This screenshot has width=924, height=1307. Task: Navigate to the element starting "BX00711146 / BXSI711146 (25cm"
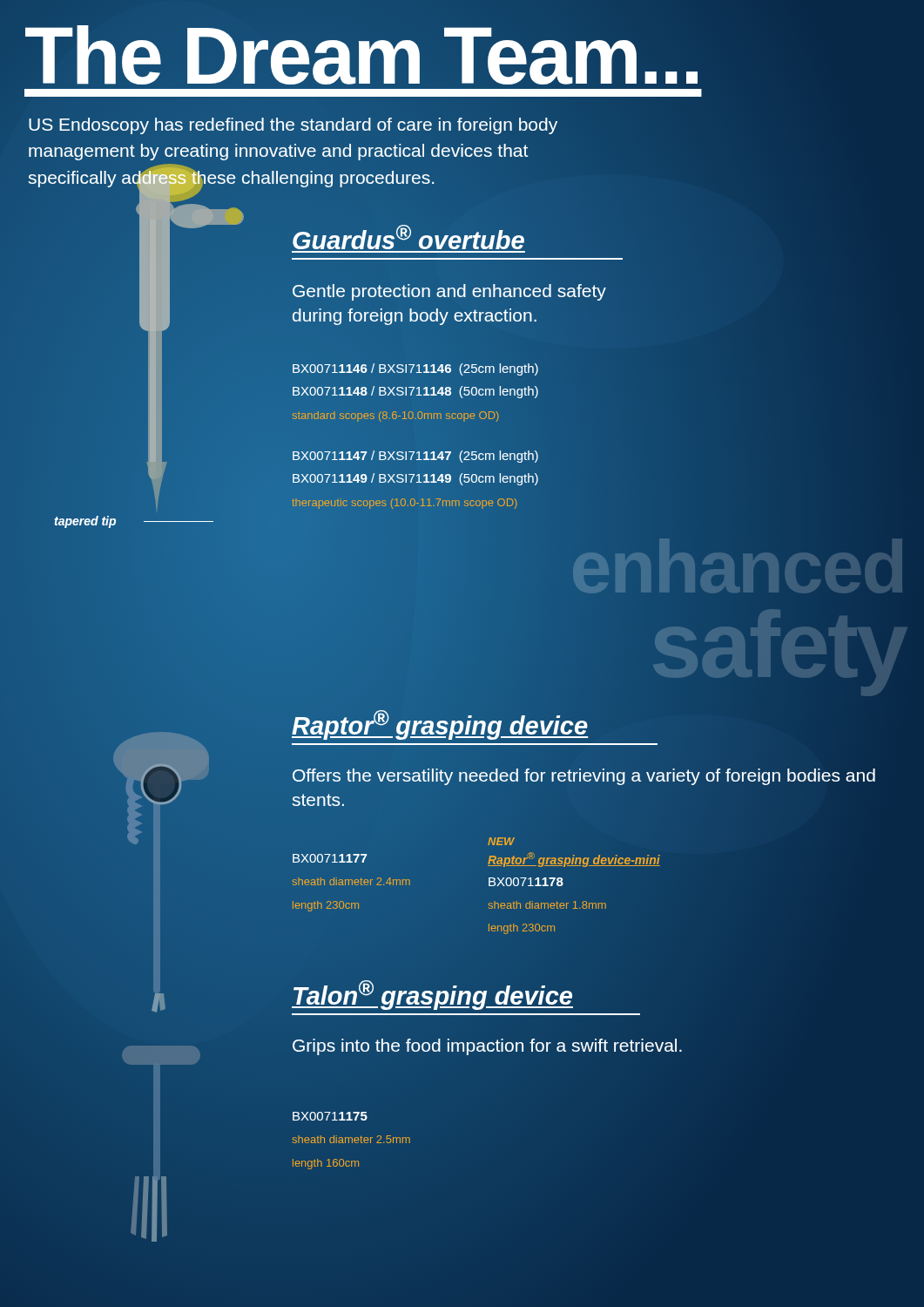point(415,369)
